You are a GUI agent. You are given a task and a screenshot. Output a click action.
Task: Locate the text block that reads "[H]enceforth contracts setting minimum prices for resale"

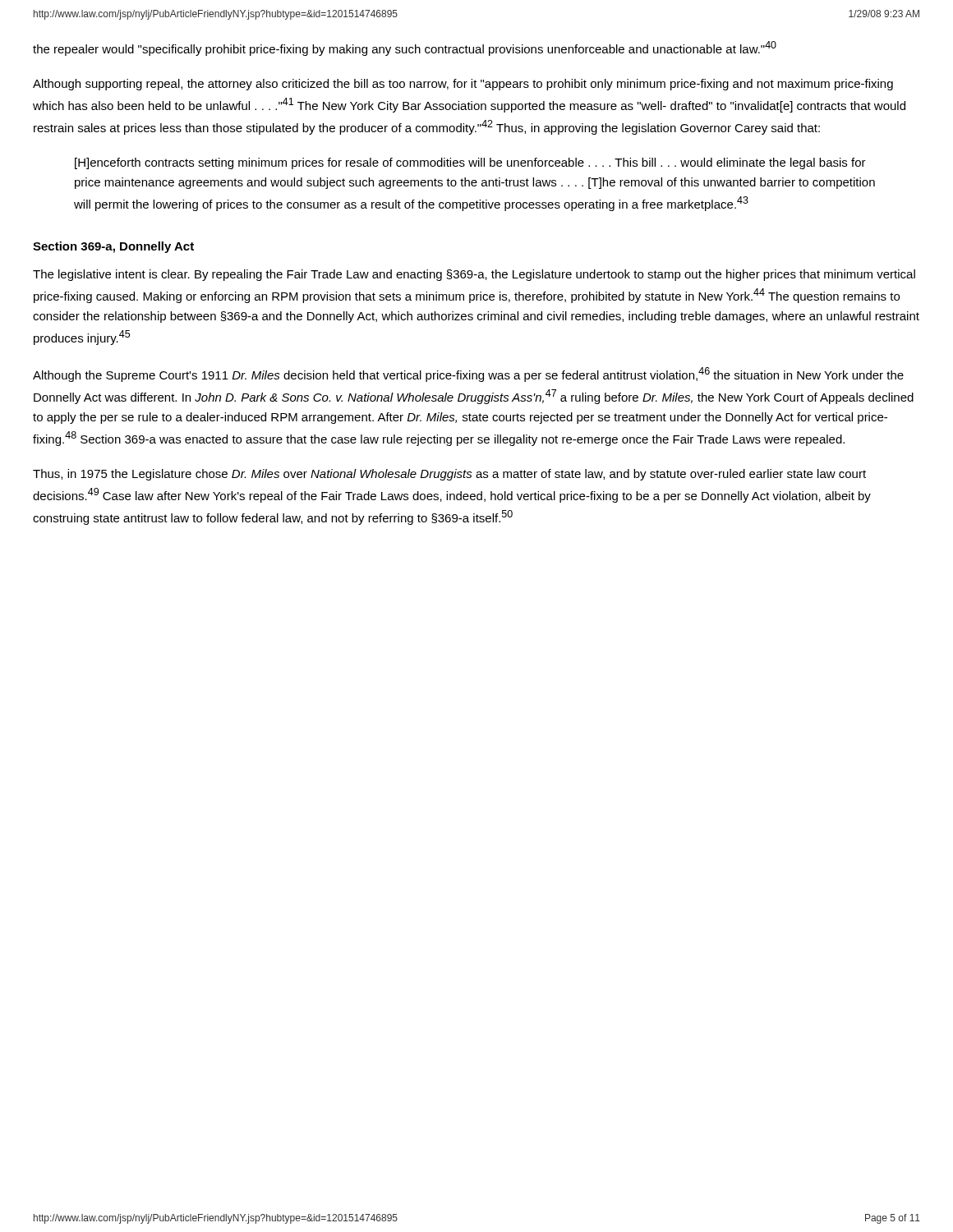475,183
